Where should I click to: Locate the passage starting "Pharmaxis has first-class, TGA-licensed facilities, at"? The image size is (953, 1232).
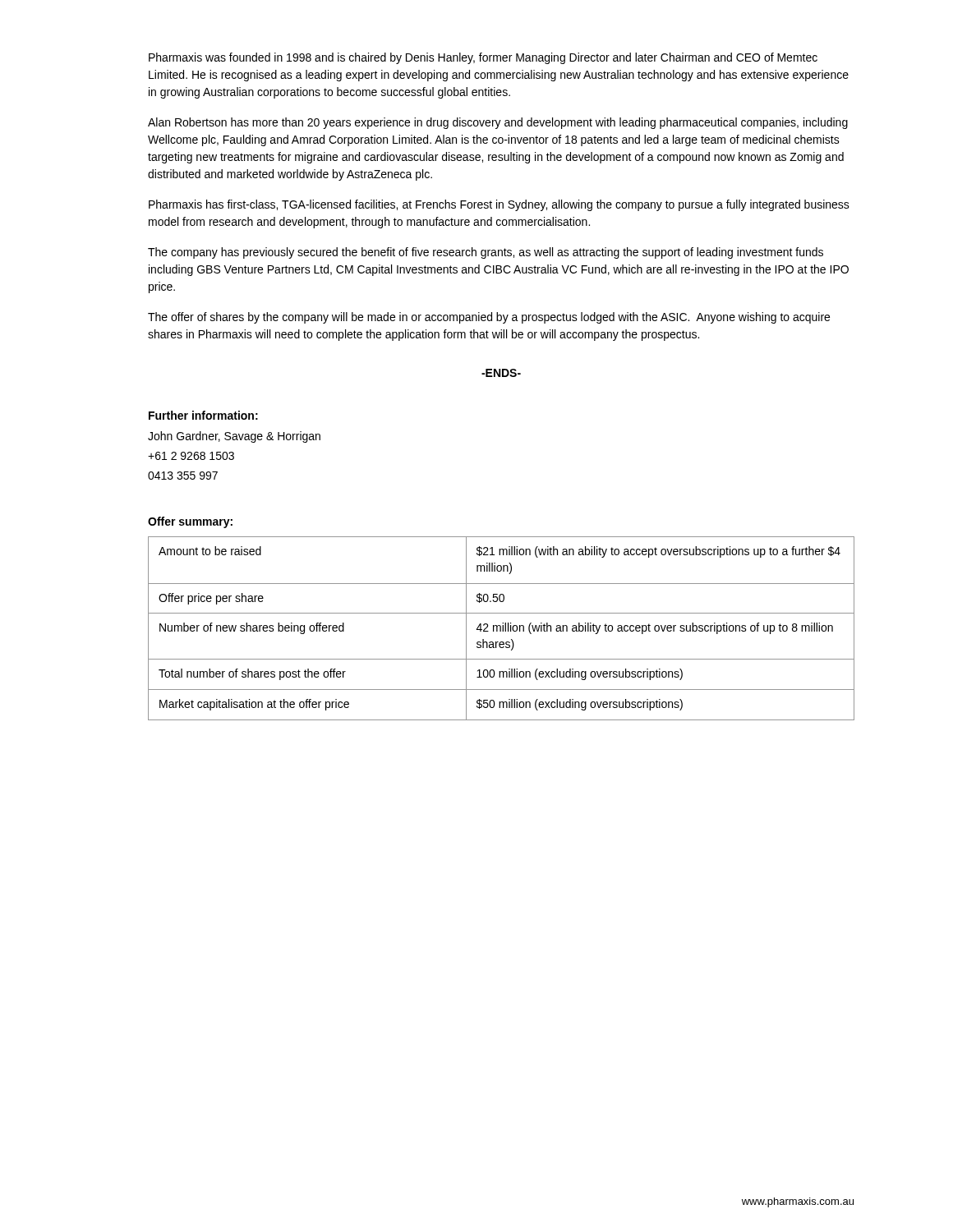tap(499, 213)
